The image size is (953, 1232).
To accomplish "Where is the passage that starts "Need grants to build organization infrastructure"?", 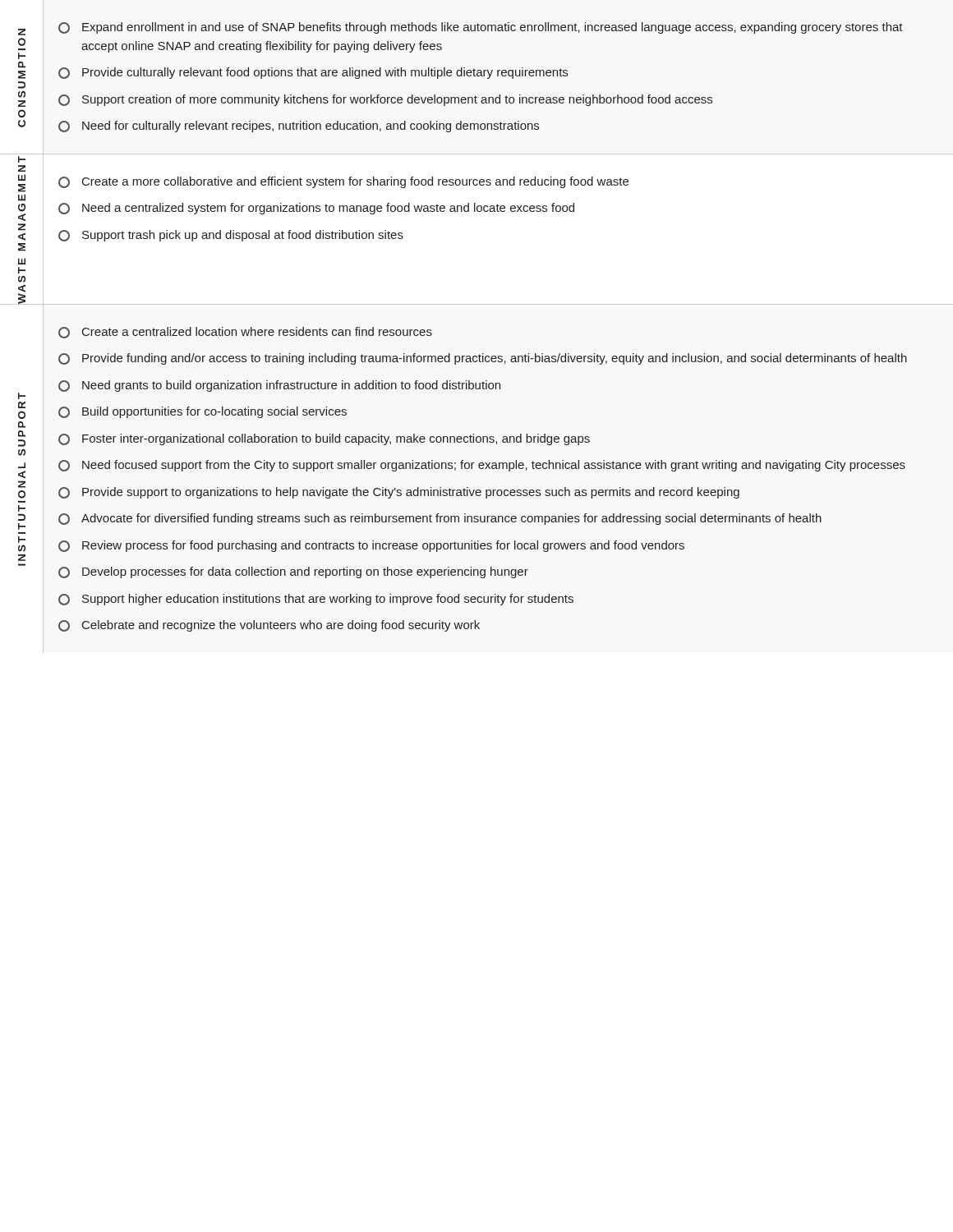I will 494,385.
